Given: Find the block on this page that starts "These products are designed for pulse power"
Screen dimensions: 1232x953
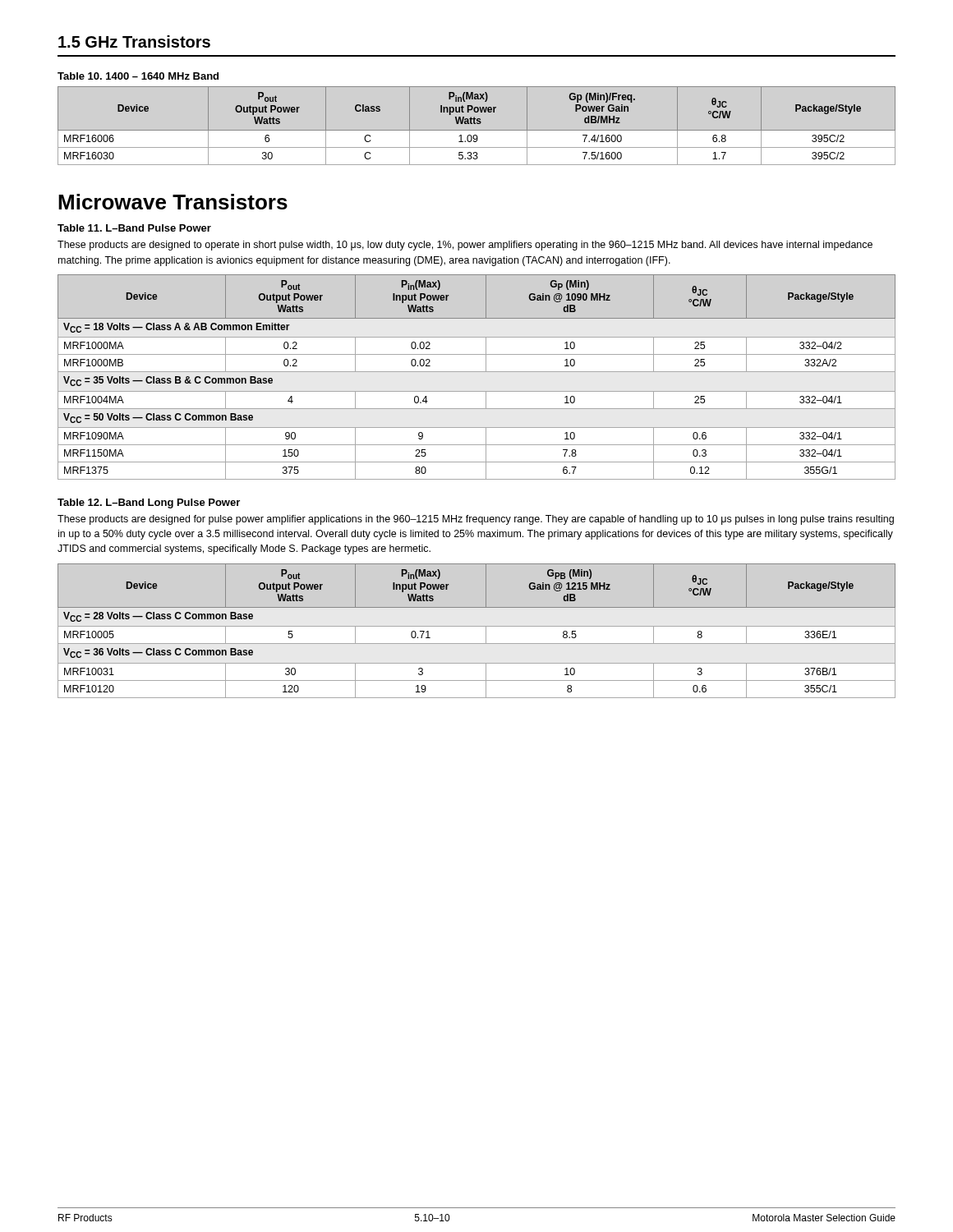Looking at the screenshot, I should click(476, 534).
